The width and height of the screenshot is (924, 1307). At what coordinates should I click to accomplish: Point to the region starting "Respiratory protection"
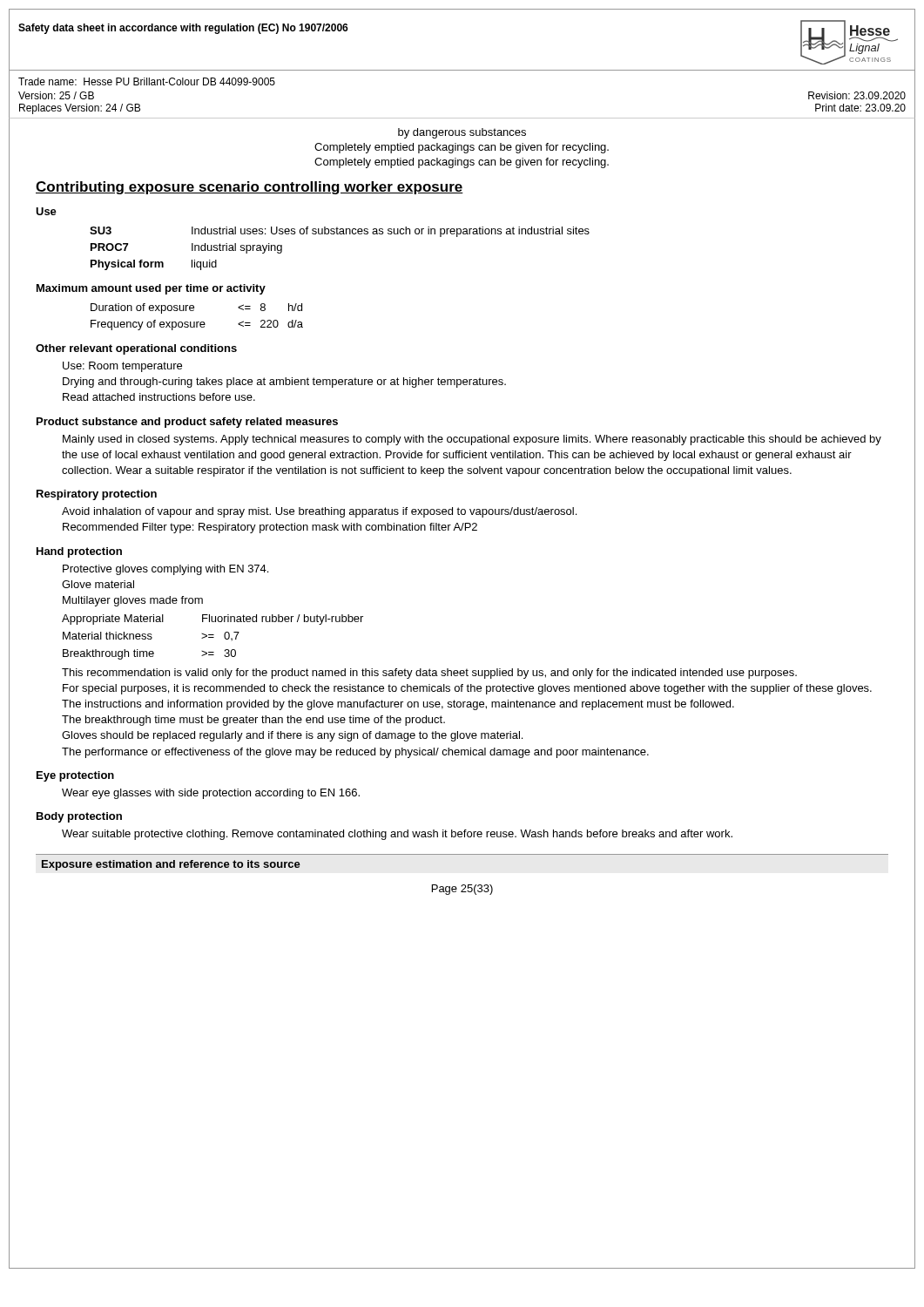pyautogui.click(x=96, y=494)
